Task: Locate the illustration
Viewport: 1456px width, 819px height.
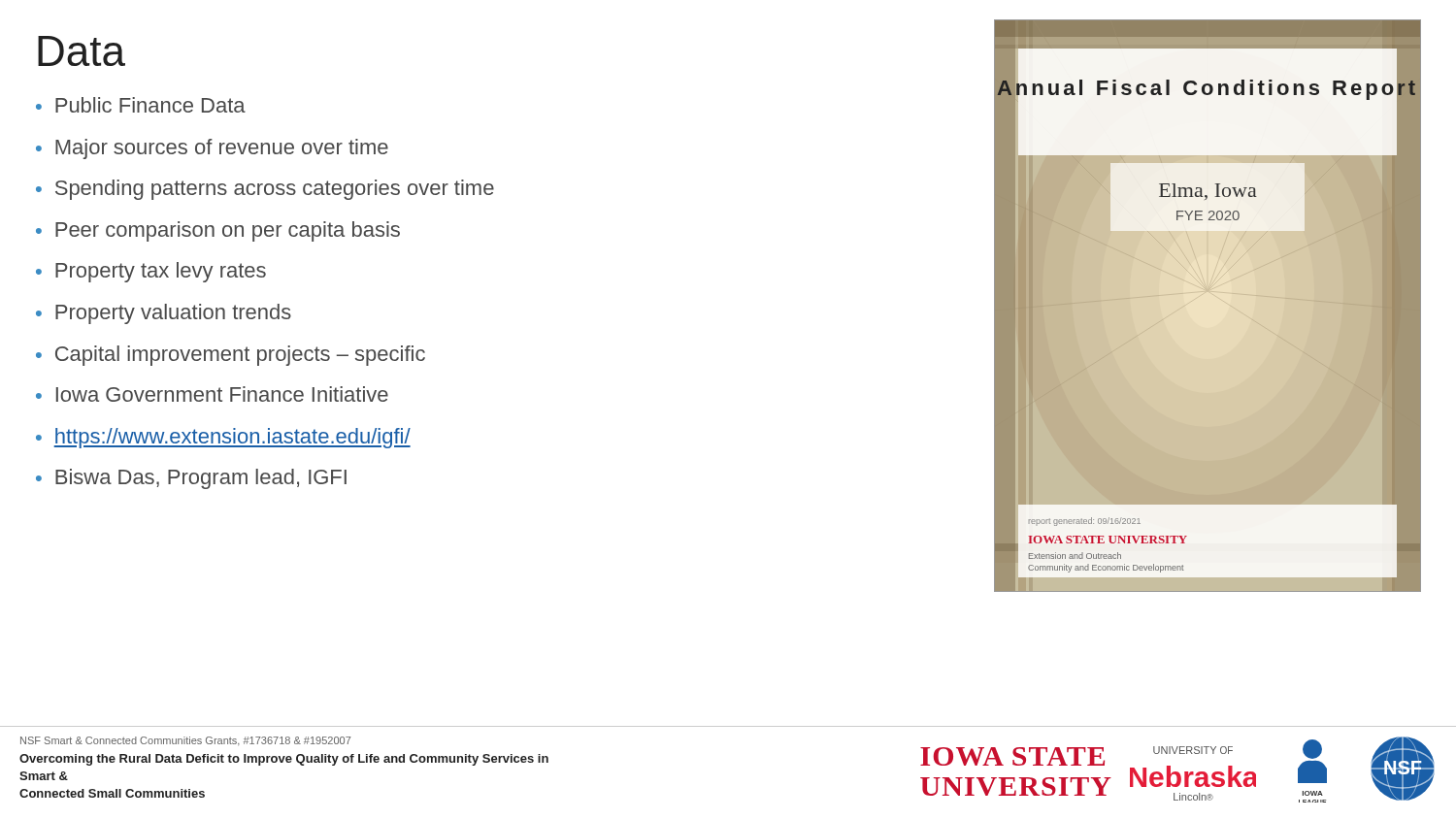Action: pyautogui.click(x=1208, y=306)
